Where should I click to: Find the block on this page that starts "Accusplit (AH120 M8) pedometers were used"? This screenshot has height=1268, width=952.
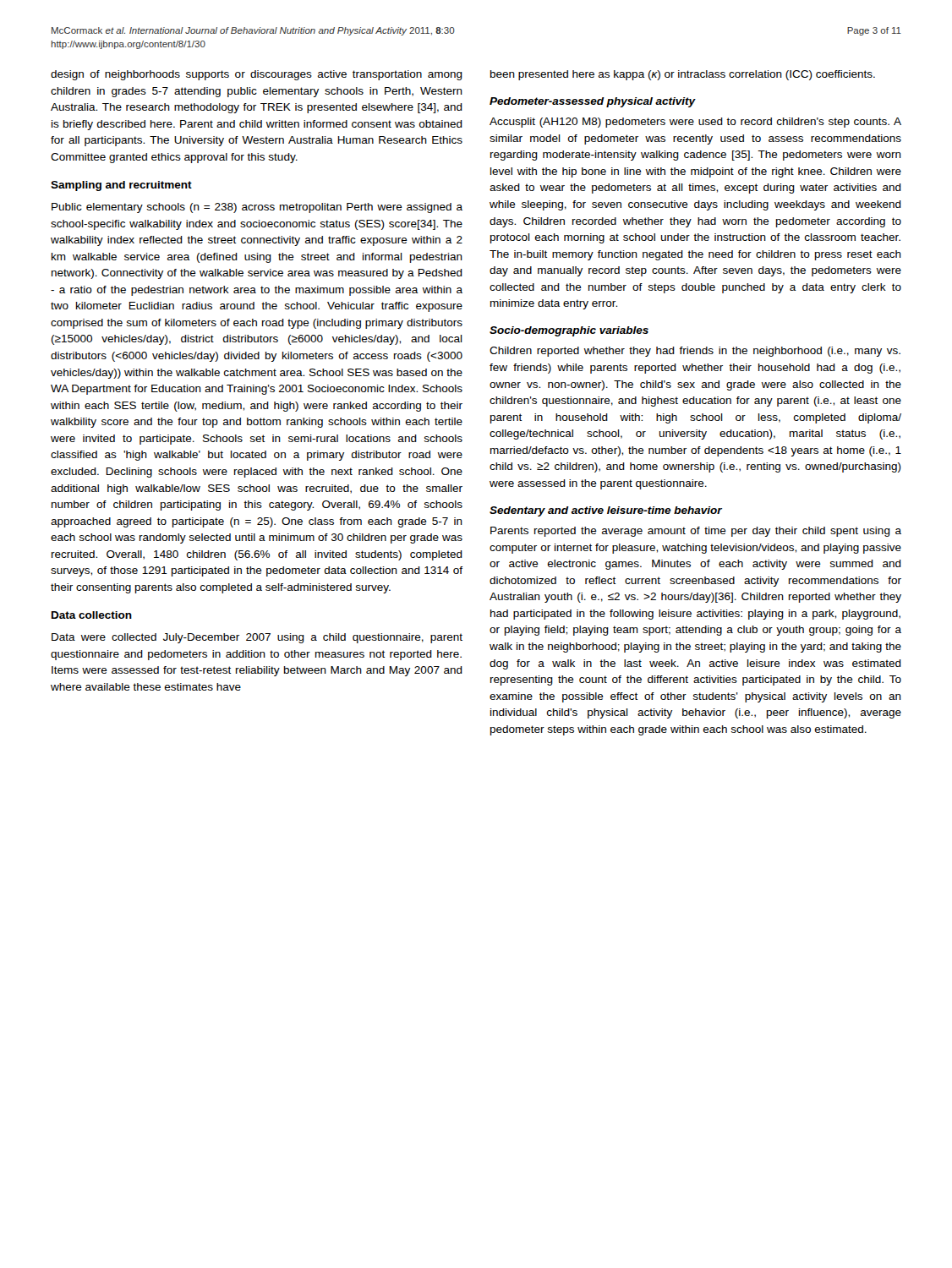695,213
